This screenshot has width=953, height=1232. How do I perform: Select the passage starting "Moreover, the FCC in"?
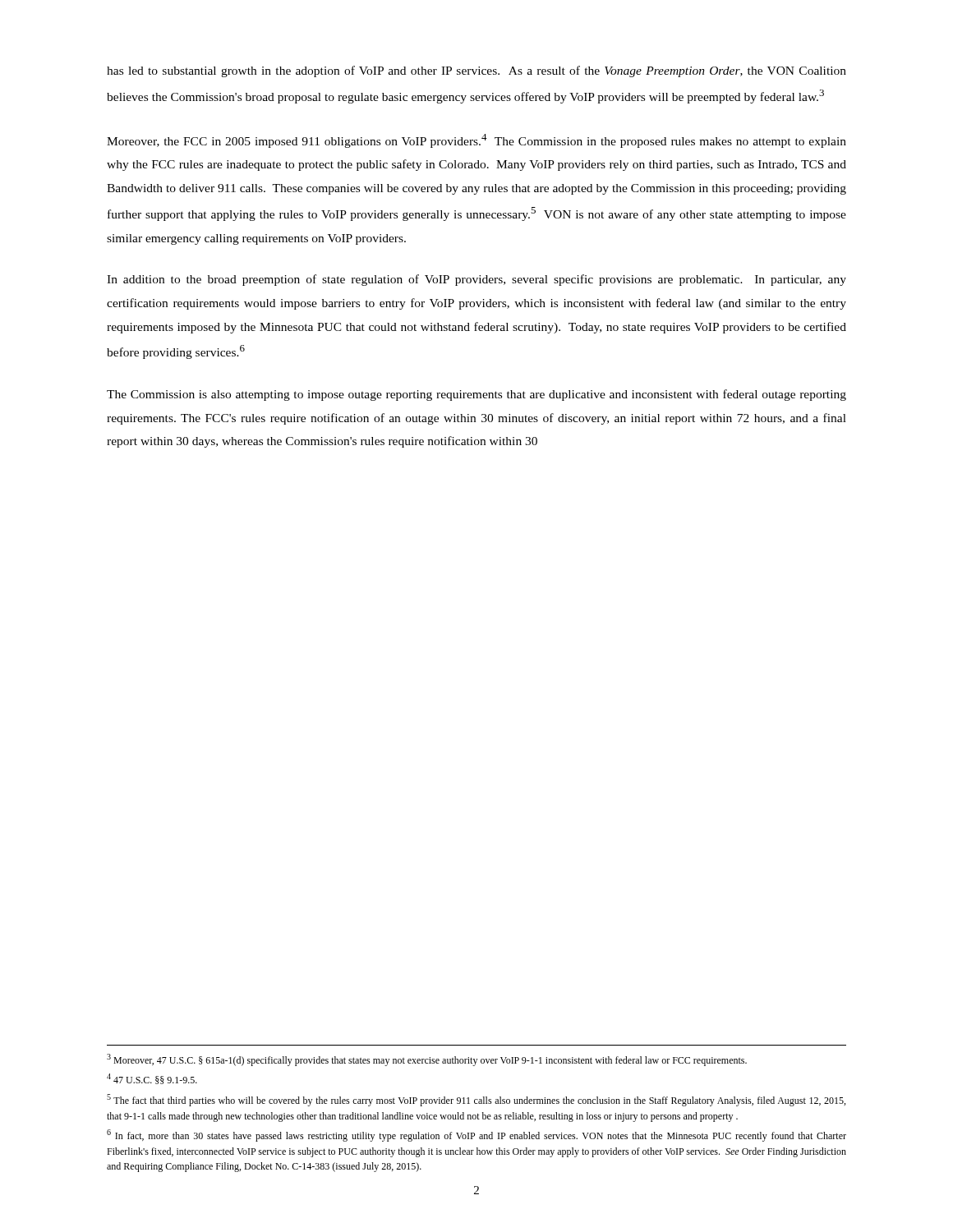click(x=476, y=187)
